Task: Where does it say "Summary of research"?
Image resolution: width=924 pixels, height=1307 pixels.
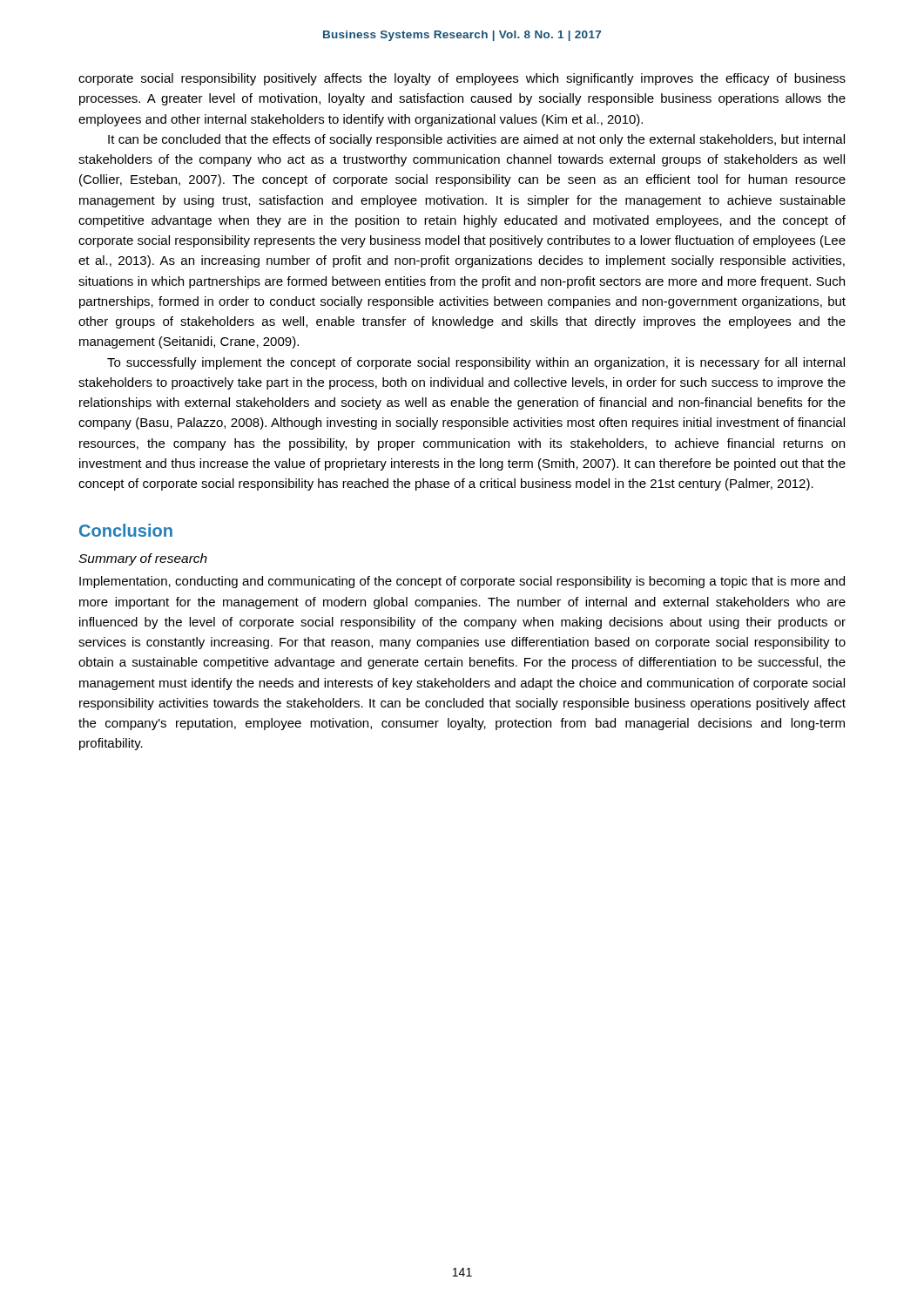Action: (143, 558)
